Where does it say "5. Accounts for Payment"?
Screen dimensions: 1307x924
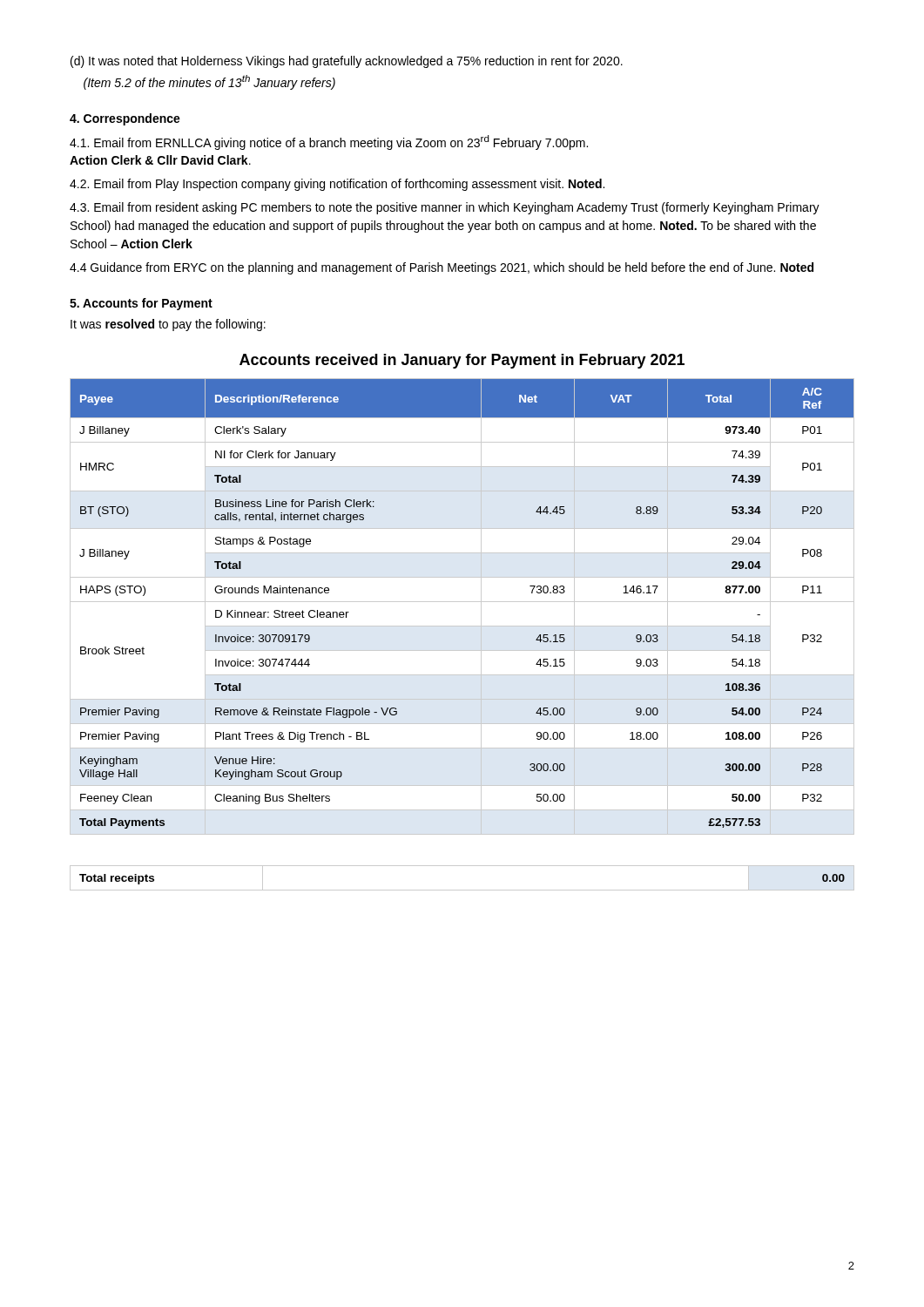(141, 303)
